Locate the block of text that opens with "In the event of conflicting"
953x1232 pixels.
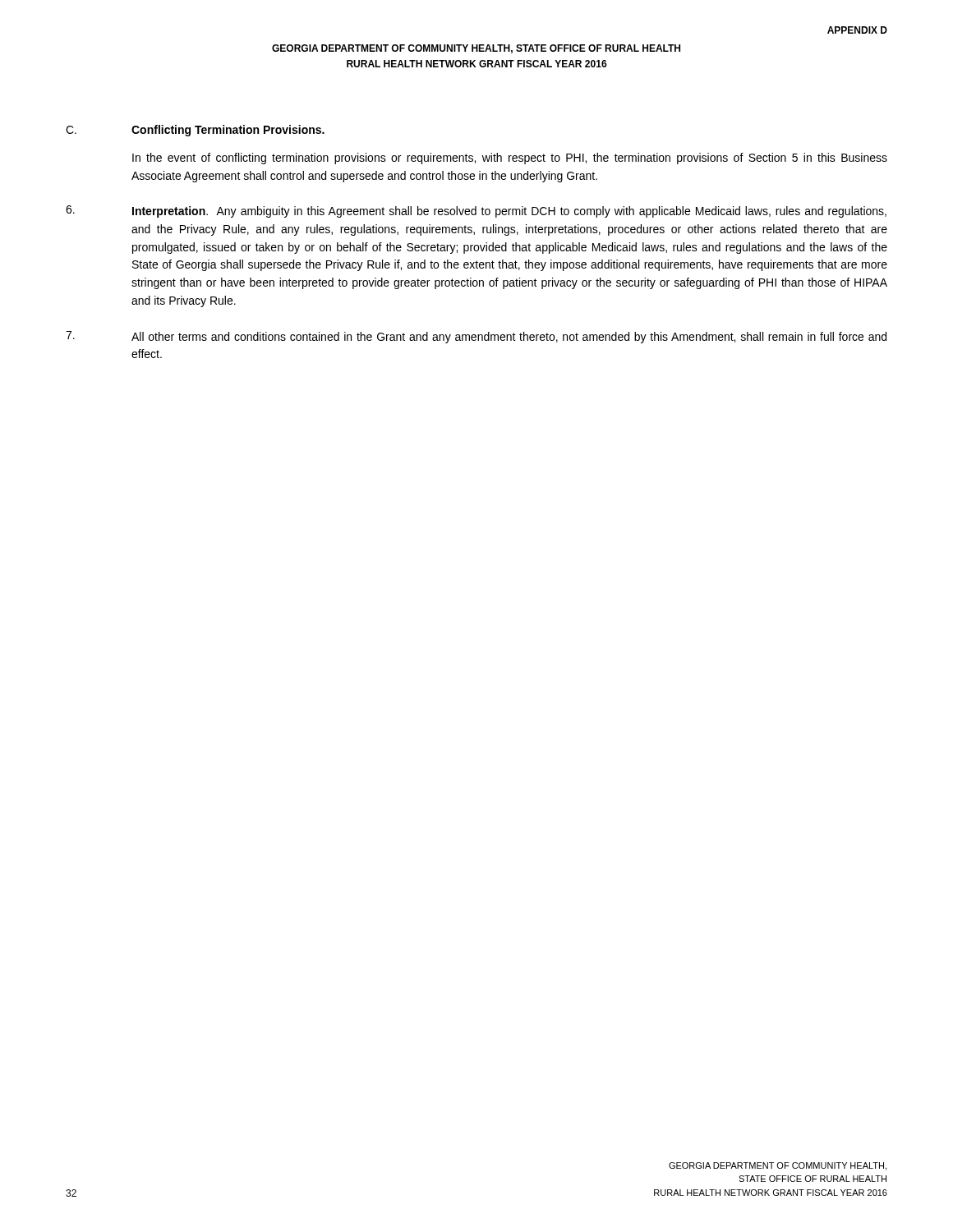click(x=509, y=167)
